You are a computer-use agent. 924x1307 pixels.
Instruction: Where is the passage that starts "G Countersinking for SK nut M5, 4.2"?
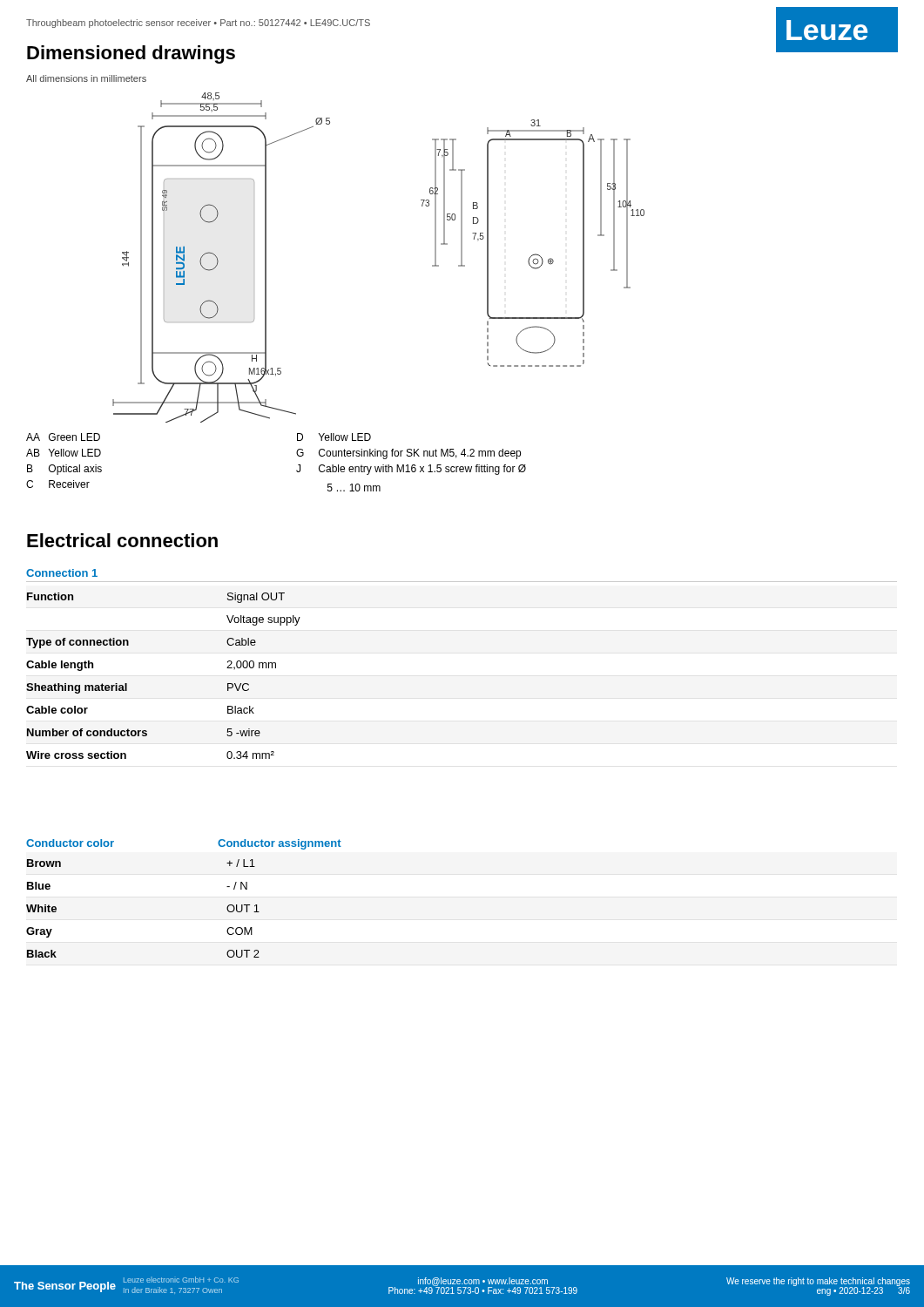click(409, 453)
